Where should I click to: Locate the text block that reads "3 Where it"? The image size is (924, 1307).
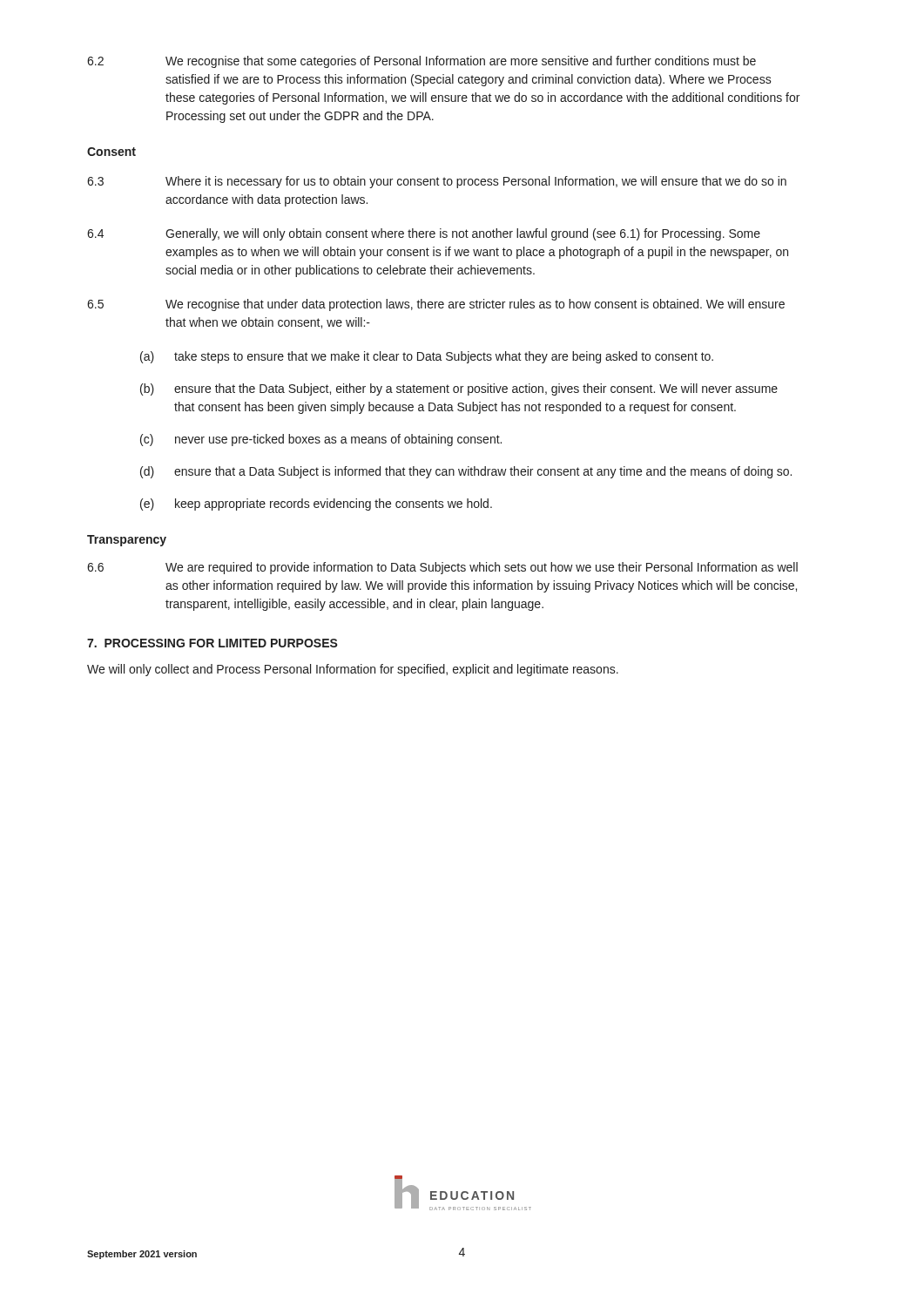(x=444, y=191)
